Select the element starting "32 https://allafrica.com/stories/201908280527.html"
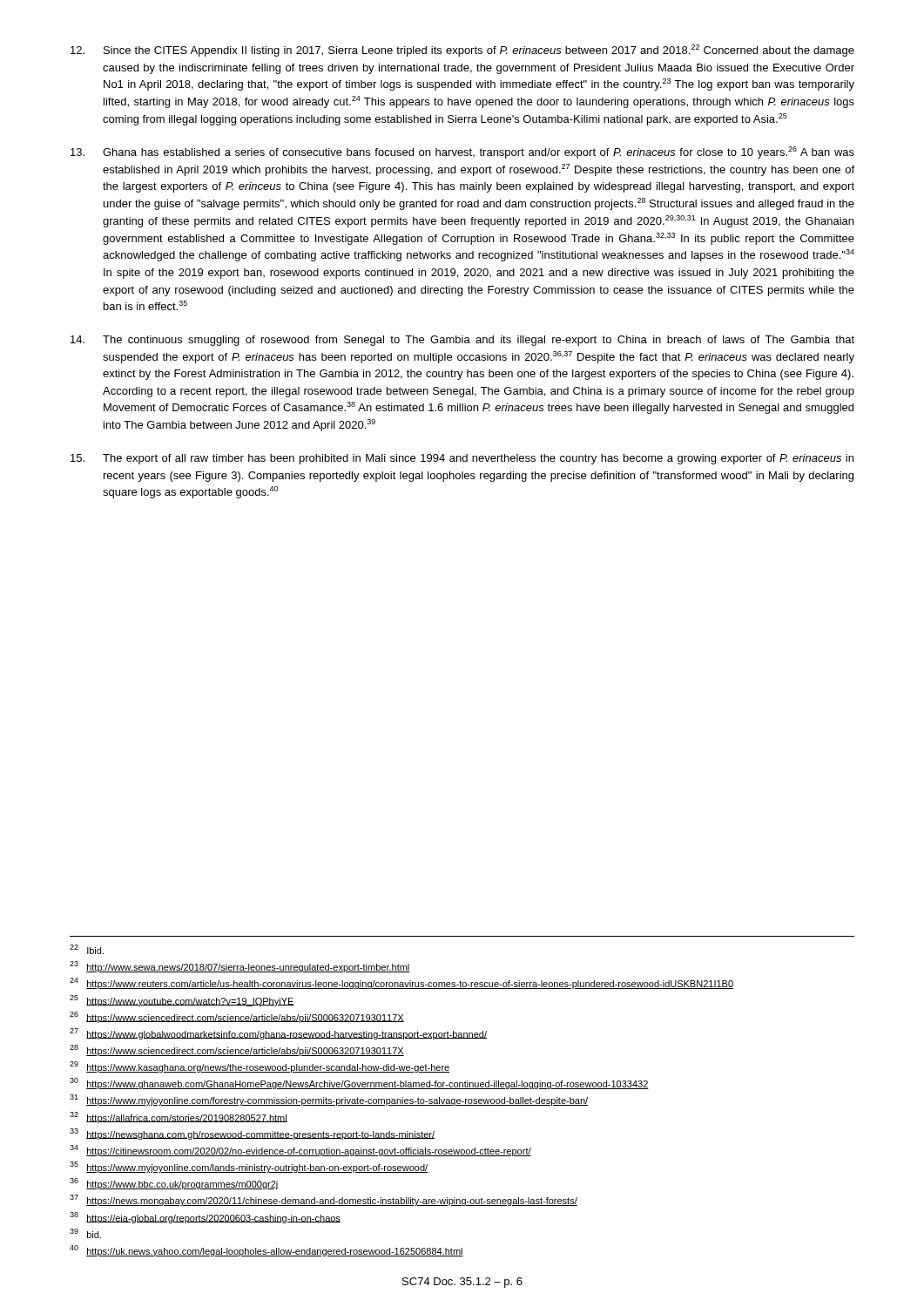This screenshot has height=1307, width=924. [x=178, y=1116]
